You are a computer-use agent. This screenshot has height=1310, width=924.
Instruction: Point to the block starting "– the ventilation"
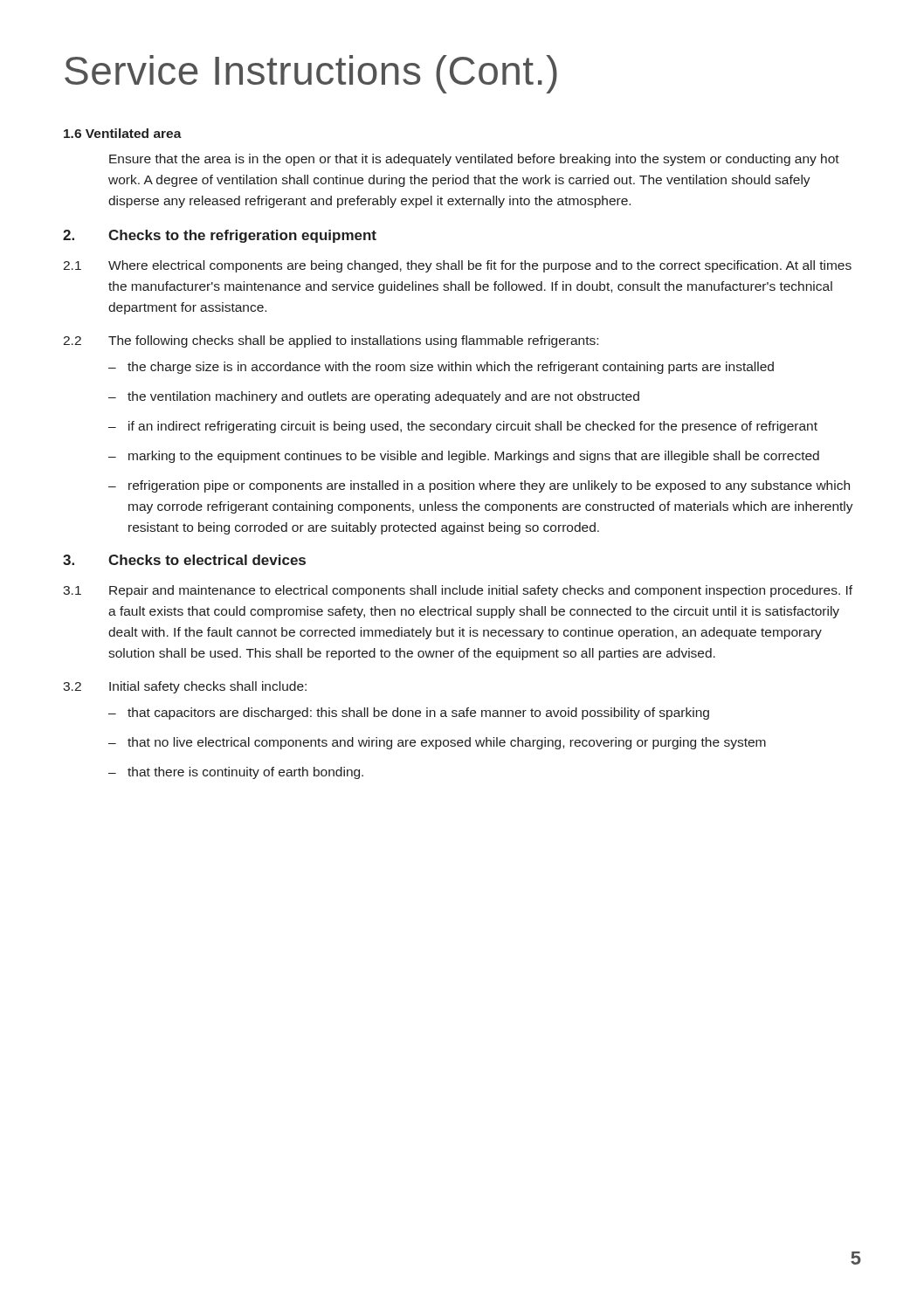pos(485,397)
